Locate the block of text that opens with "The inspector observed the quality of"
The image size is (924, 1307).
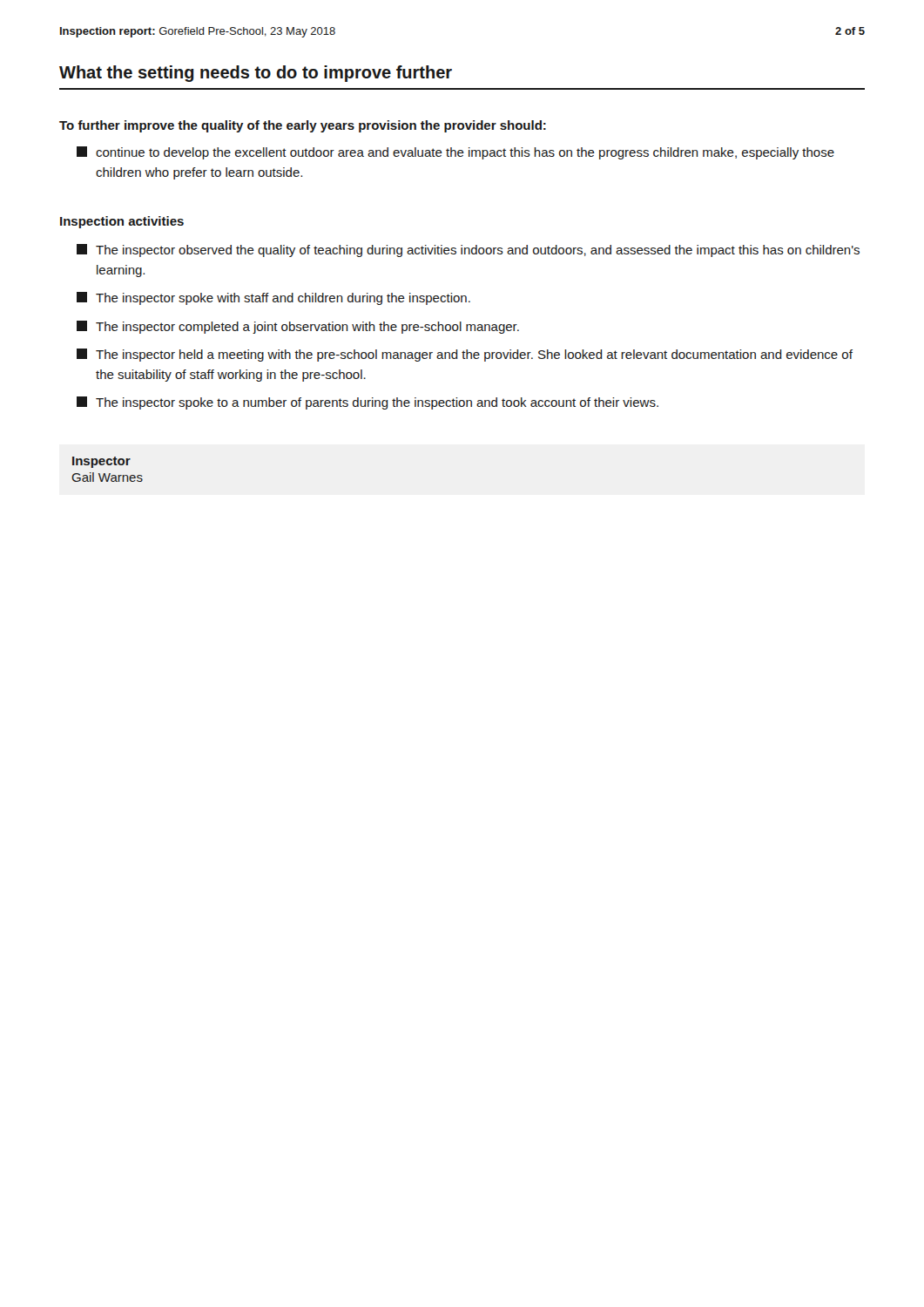click(471, 260)
